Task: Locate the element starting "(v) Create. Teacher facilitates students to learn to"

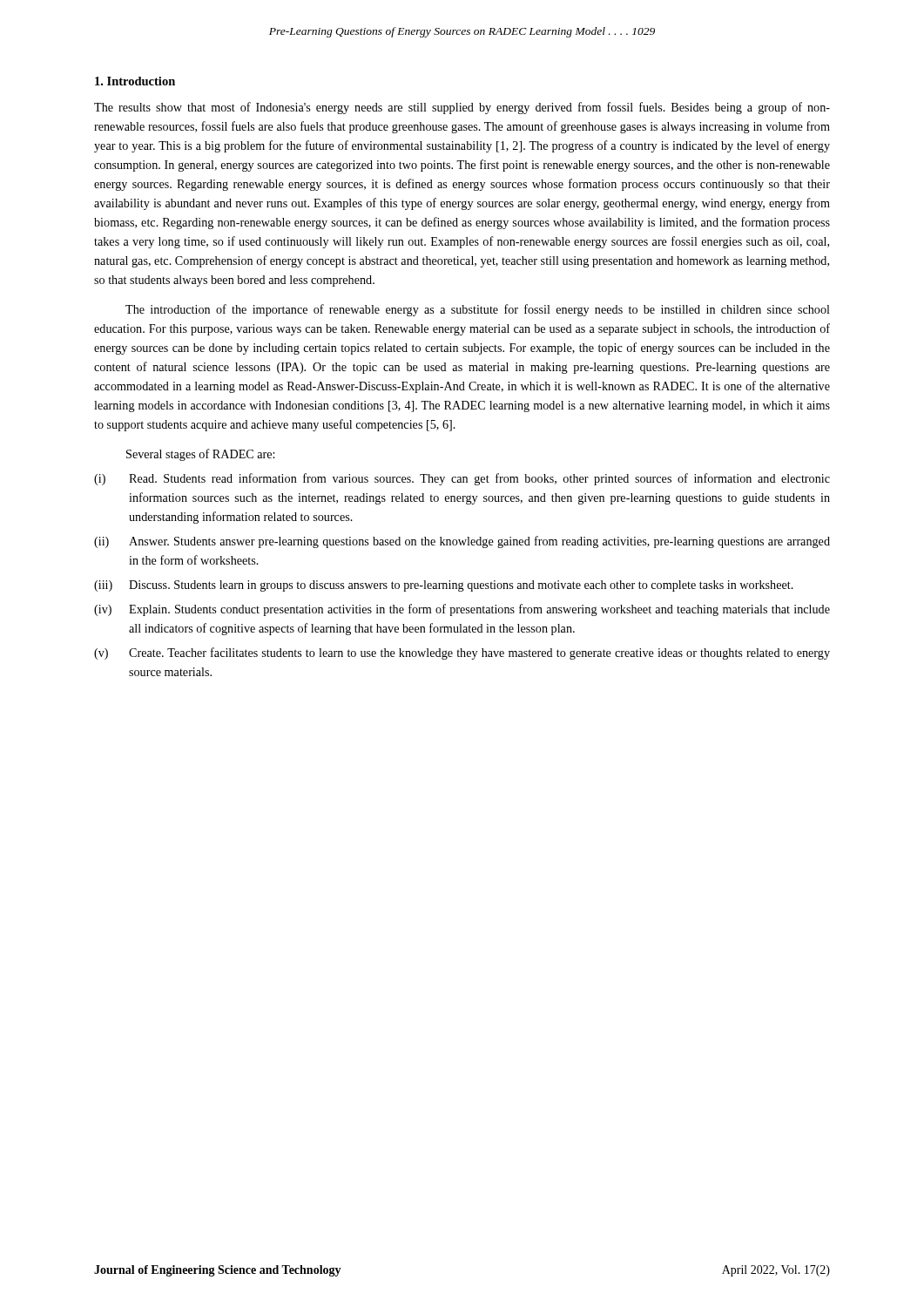Action: [x=462, y=662]
